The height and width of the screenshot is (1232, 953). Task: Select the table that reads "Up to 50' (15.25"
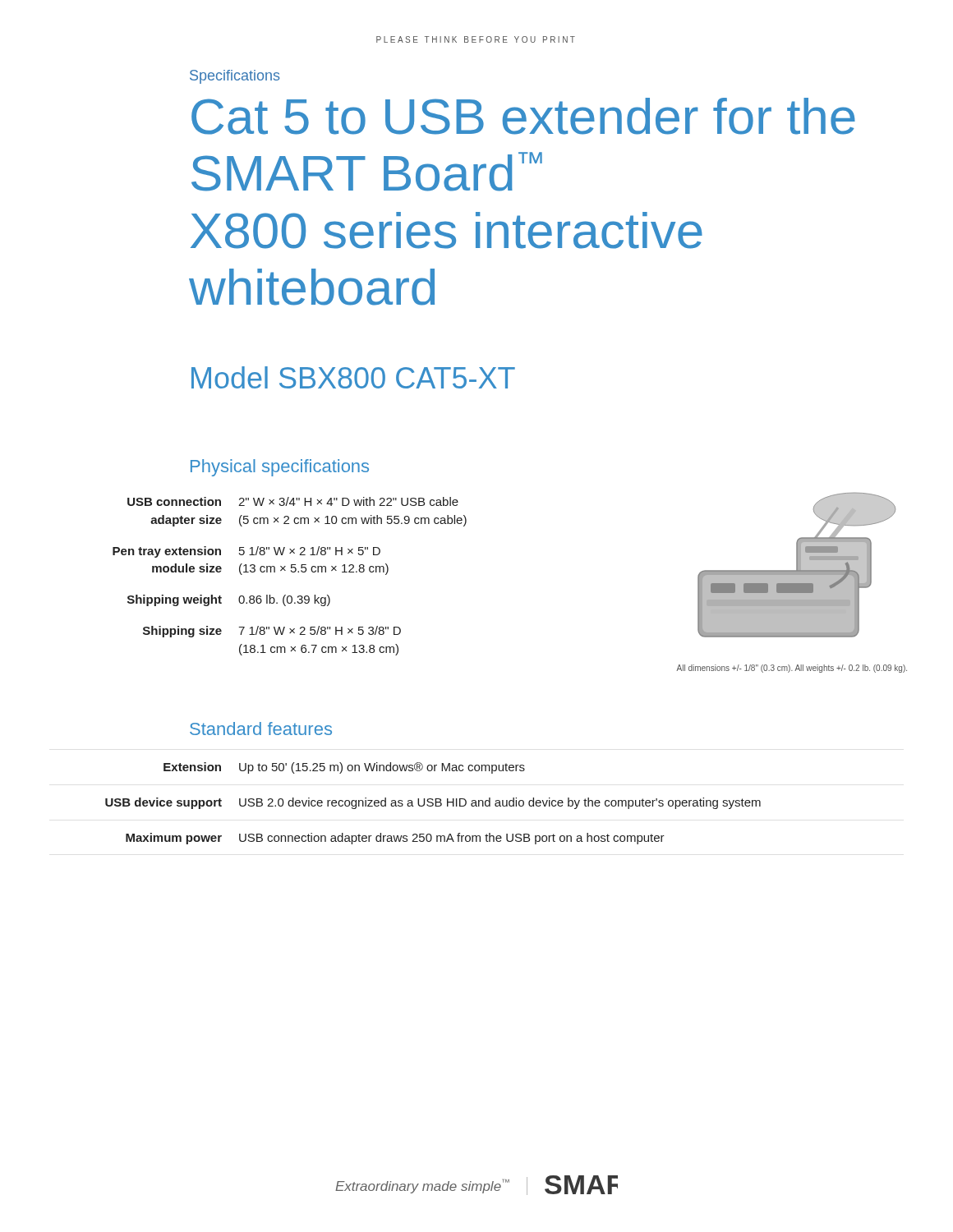[476, 802]
